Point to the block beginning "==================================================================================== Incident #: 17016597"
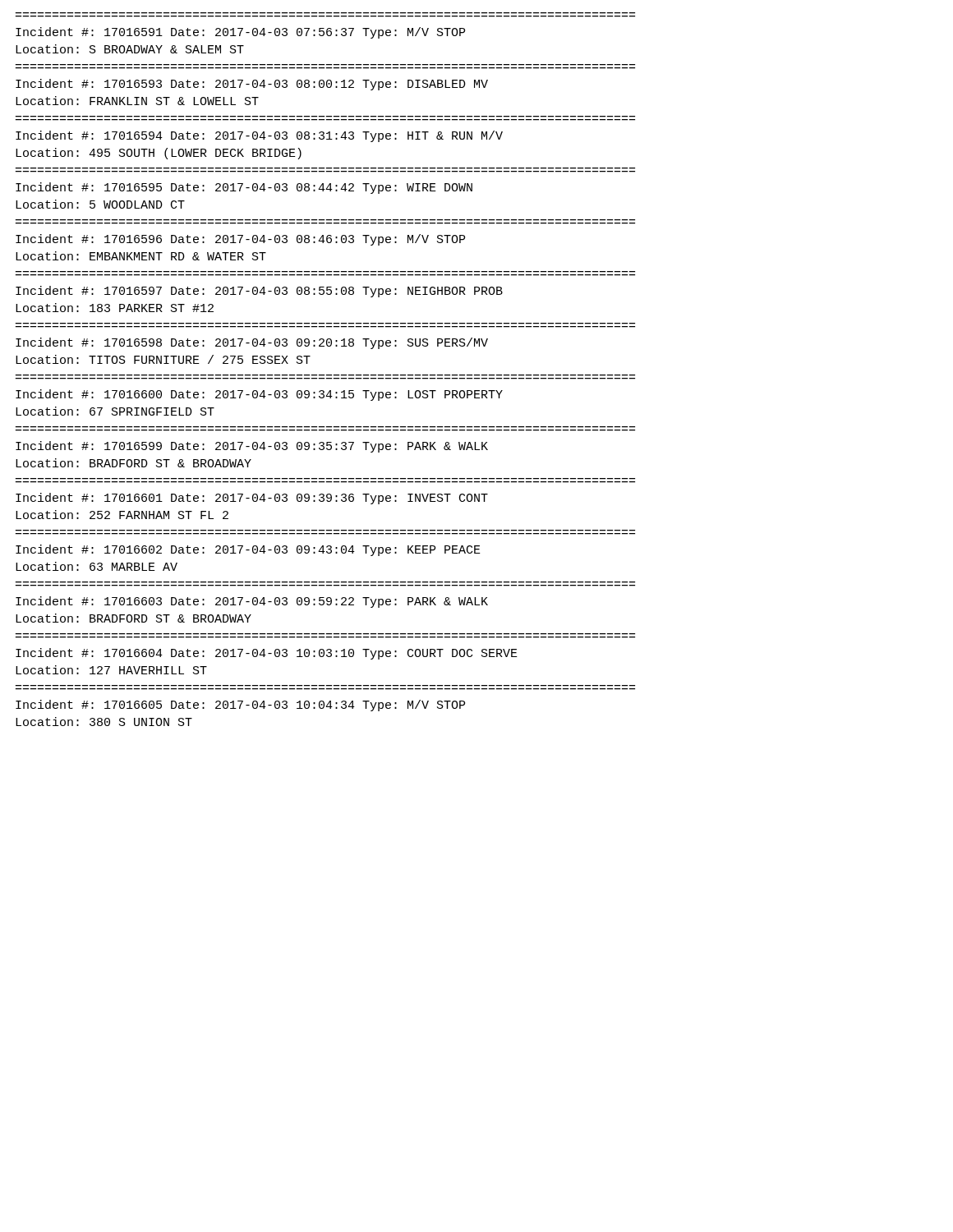The image size is (953, 1232). point(476,293)
